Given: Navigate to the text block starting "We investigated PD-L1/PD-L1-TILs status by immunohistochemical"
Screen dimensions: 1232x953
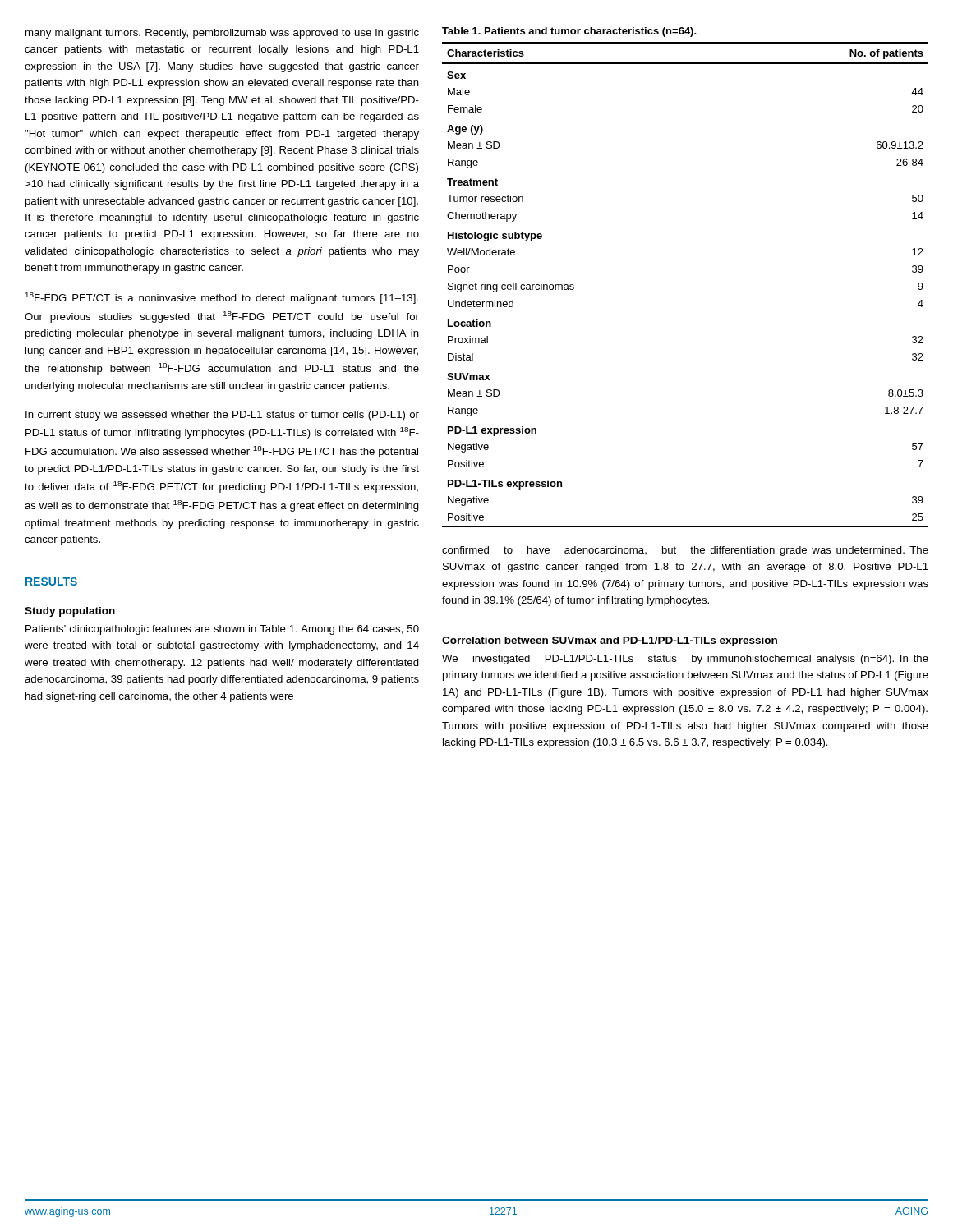Looking at the screenshot, I should (x=685, y=700).
